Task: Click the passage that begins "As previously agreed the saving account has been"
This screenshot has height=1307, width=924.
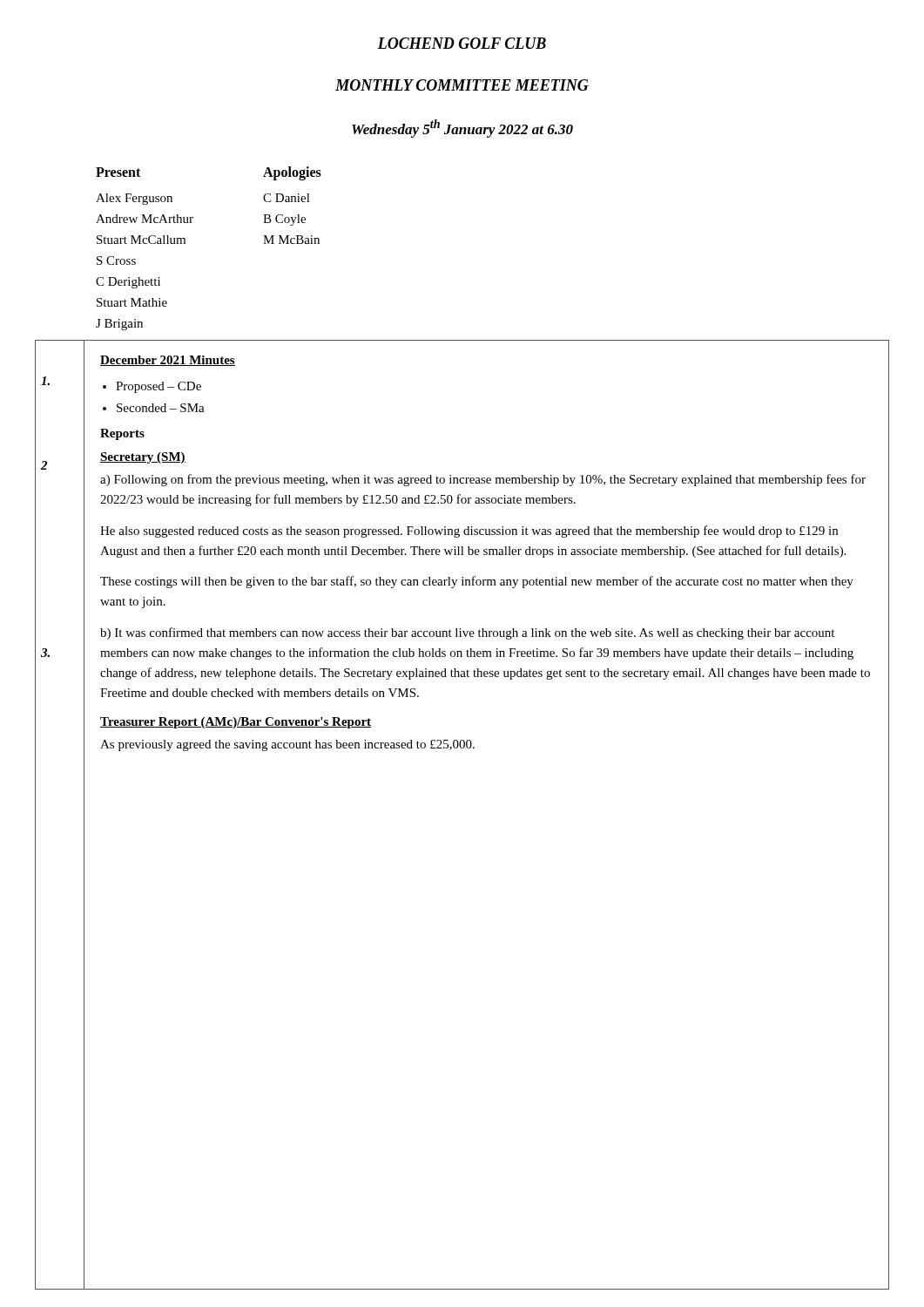Action: tap(288, 744)
